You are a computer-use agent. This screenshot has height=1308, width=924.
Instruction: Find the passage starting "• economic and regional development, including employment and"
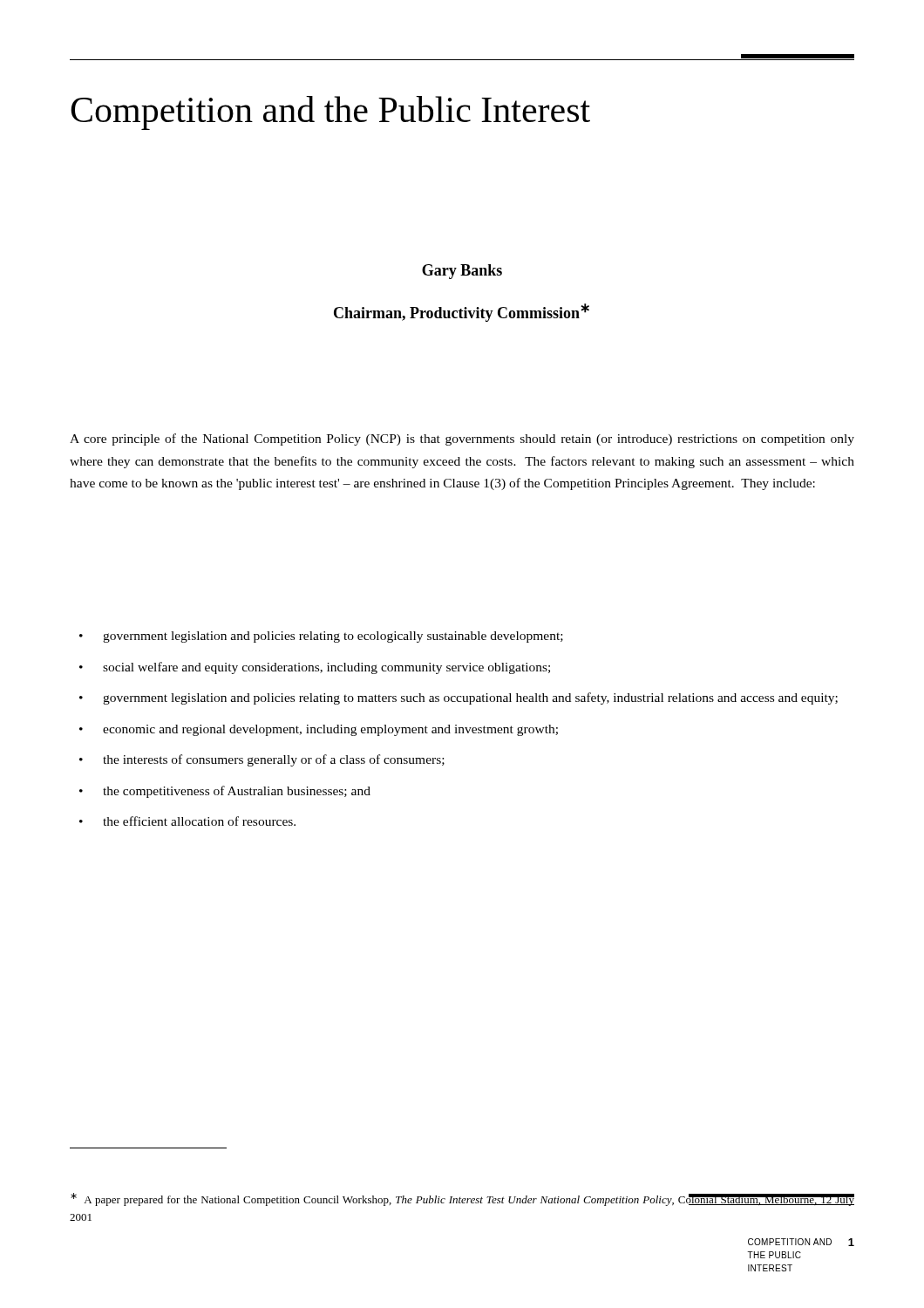tap(462, 729)
